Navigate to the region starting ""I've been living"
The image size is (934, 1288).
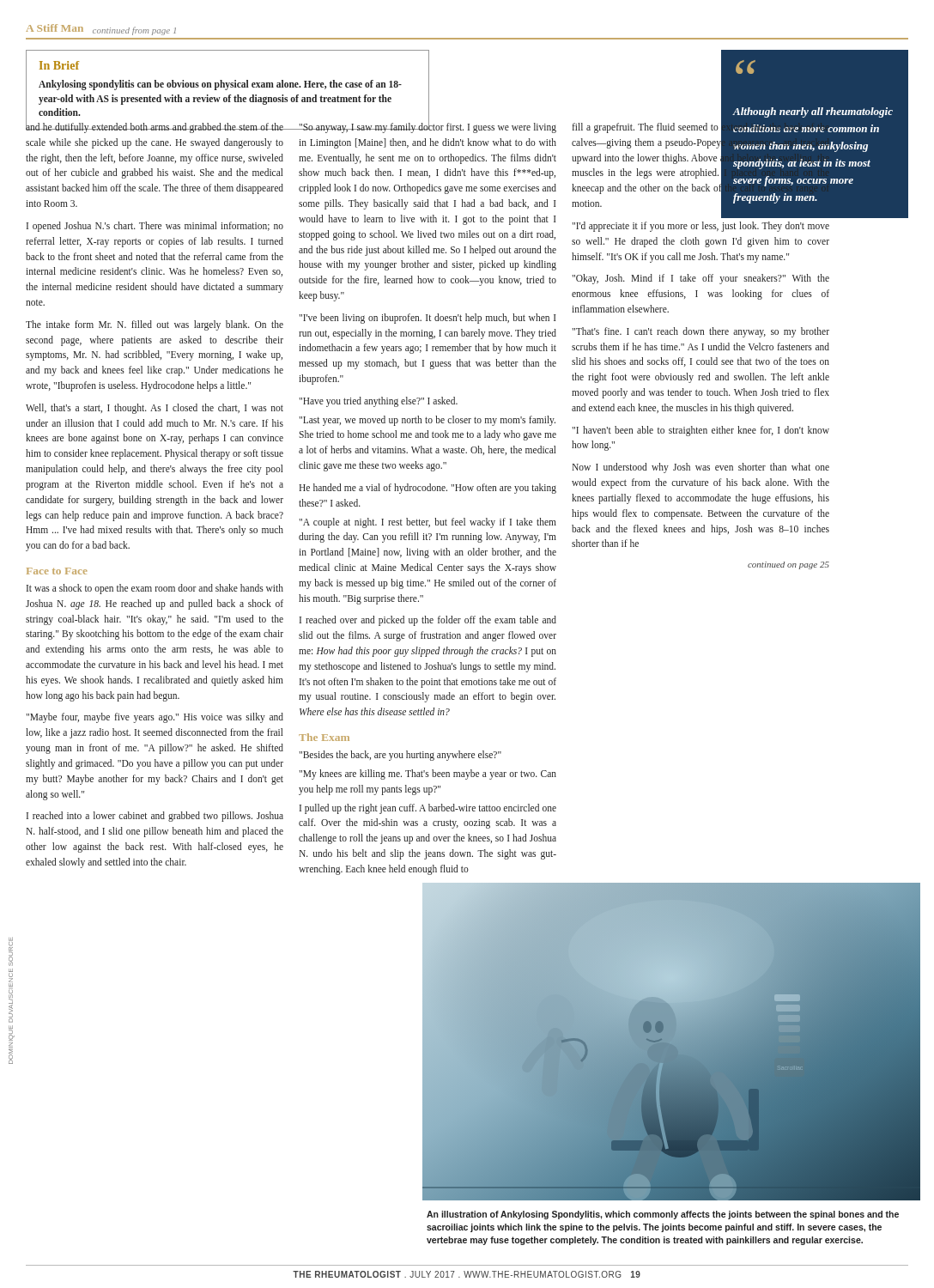[428, 348]
